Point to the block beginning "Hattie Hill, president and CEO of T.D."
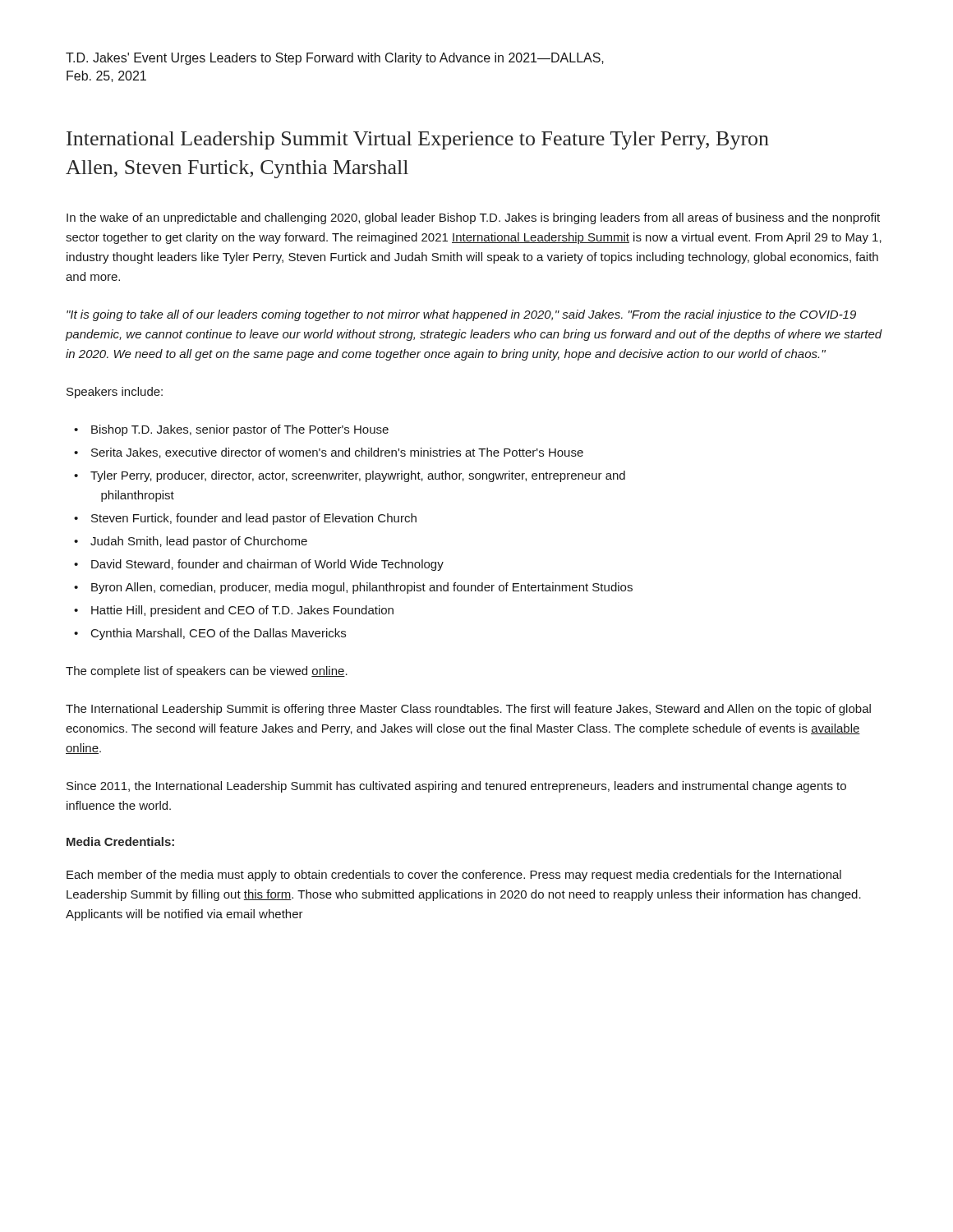 pyautogui.click(x=242, y=610)
